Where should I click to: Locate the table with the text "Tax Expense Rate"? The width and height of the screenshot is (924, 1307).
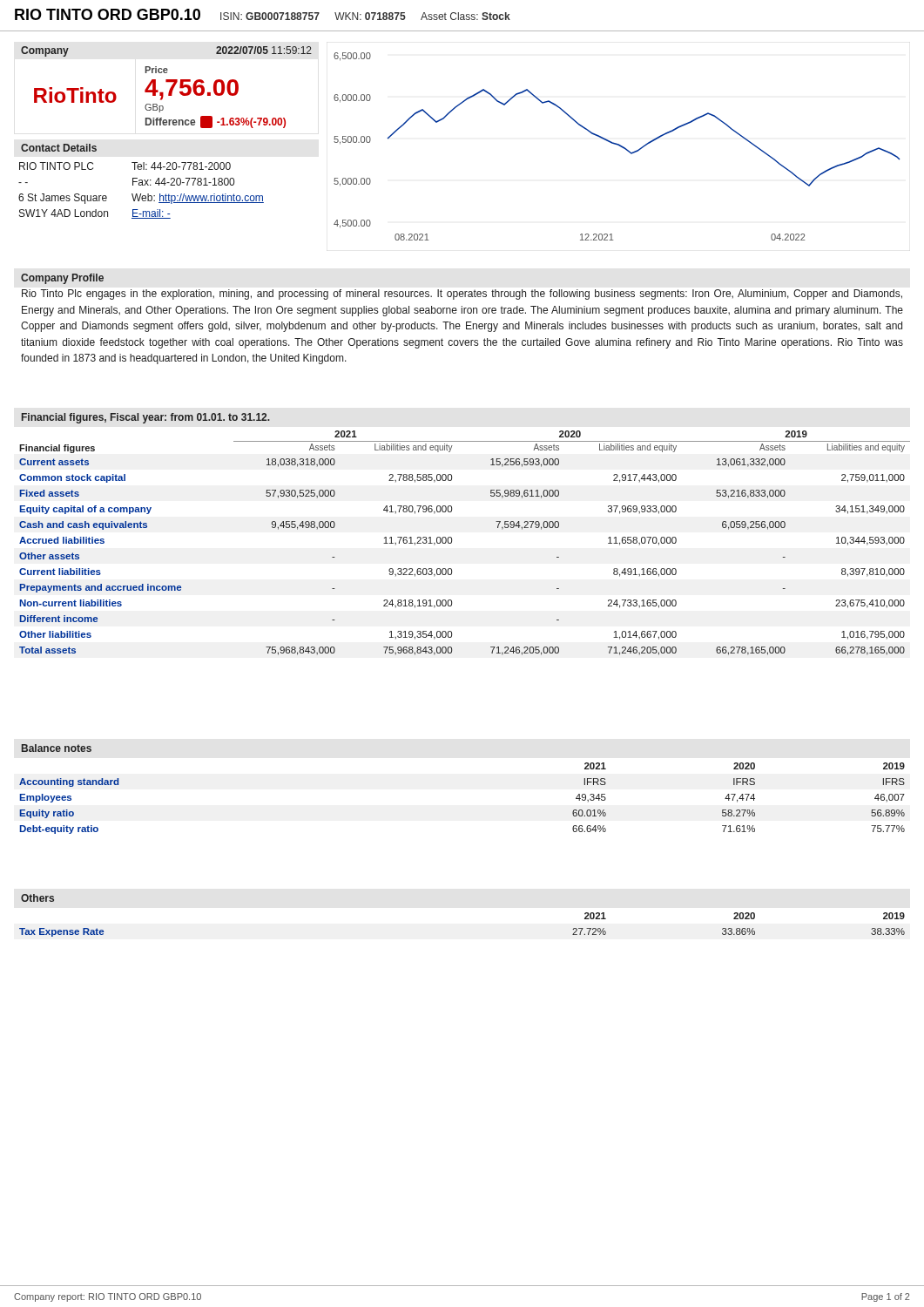462,924
